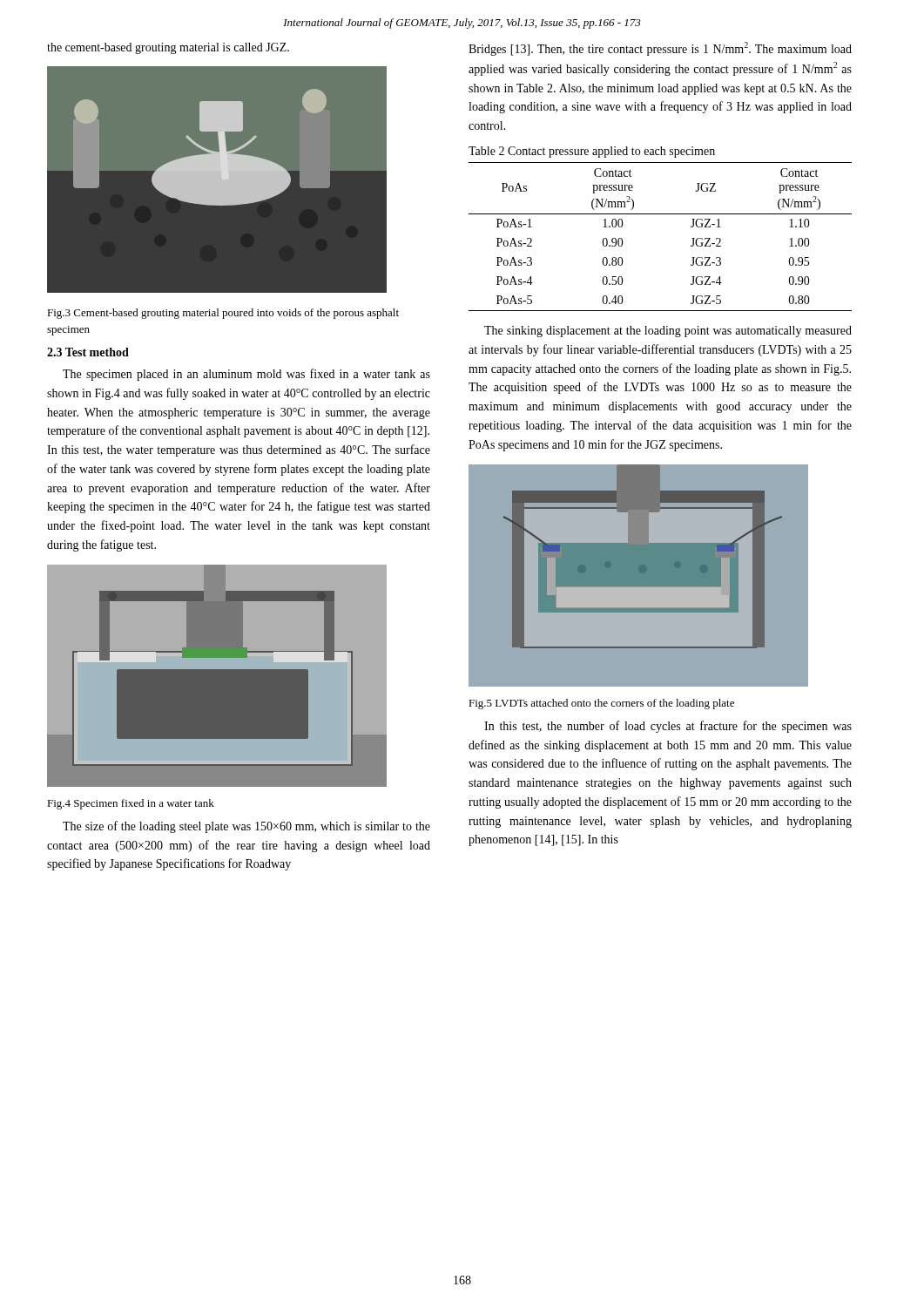924x1307 pixels.
Task: Select the passage starting "Table 2 Contact pressure applied to each specimen"
Action: coord(592,151)
